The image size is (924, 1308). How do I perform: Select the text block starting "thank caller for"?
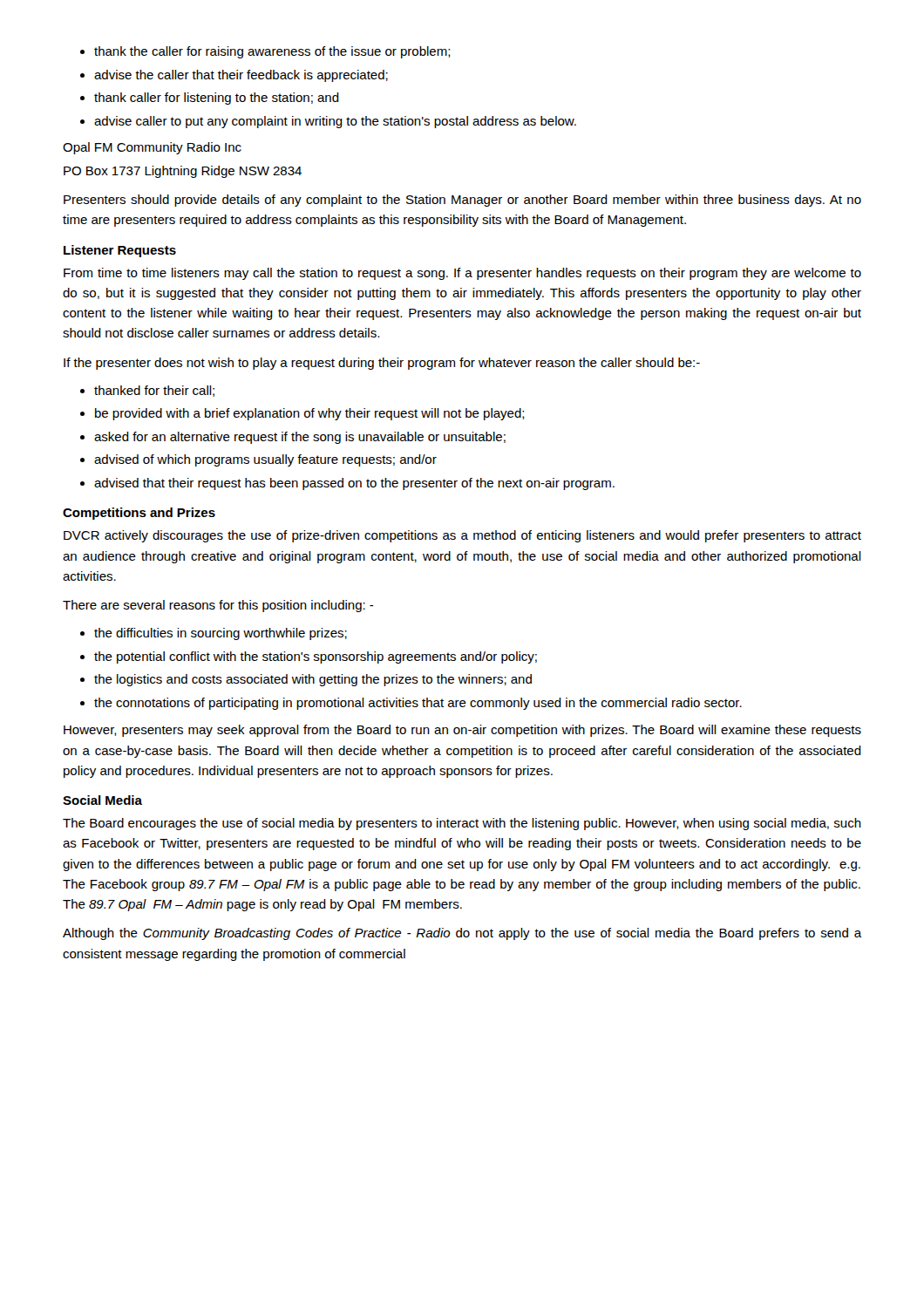(x=217, y=97)
